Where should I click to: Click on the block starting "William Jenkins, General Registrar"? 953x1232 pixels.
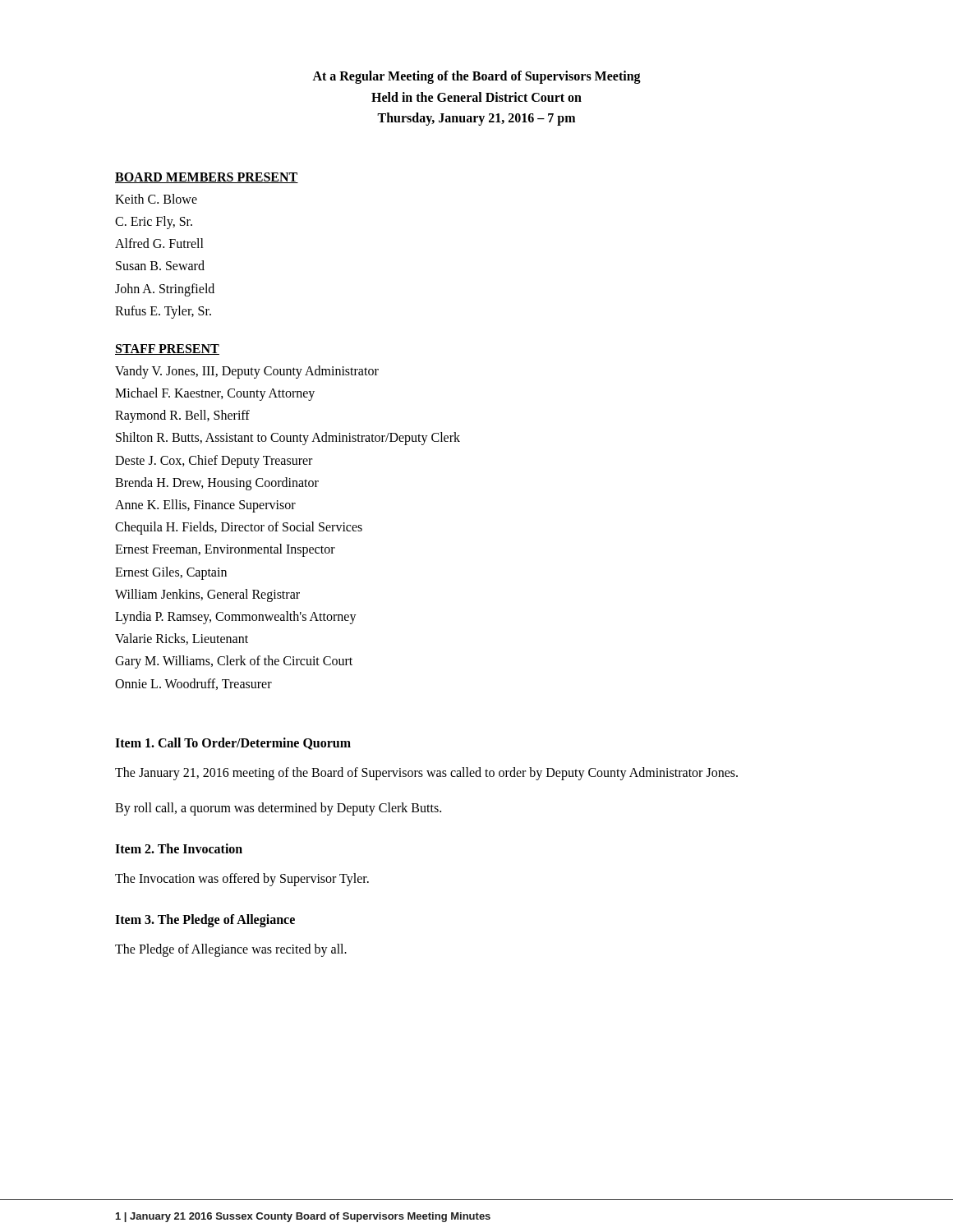click(207, 594)
